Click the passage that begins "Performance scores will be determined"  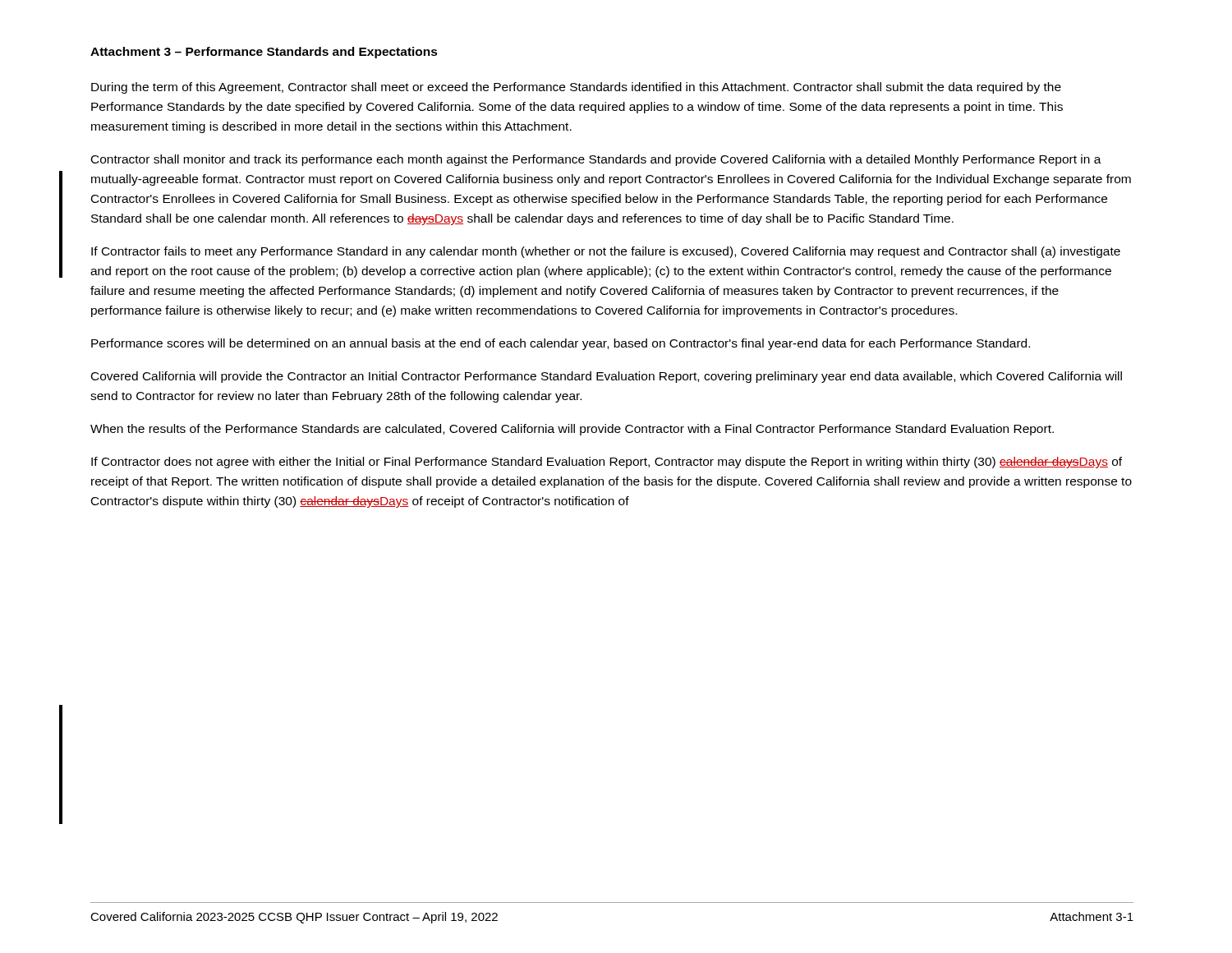point(561,343)
